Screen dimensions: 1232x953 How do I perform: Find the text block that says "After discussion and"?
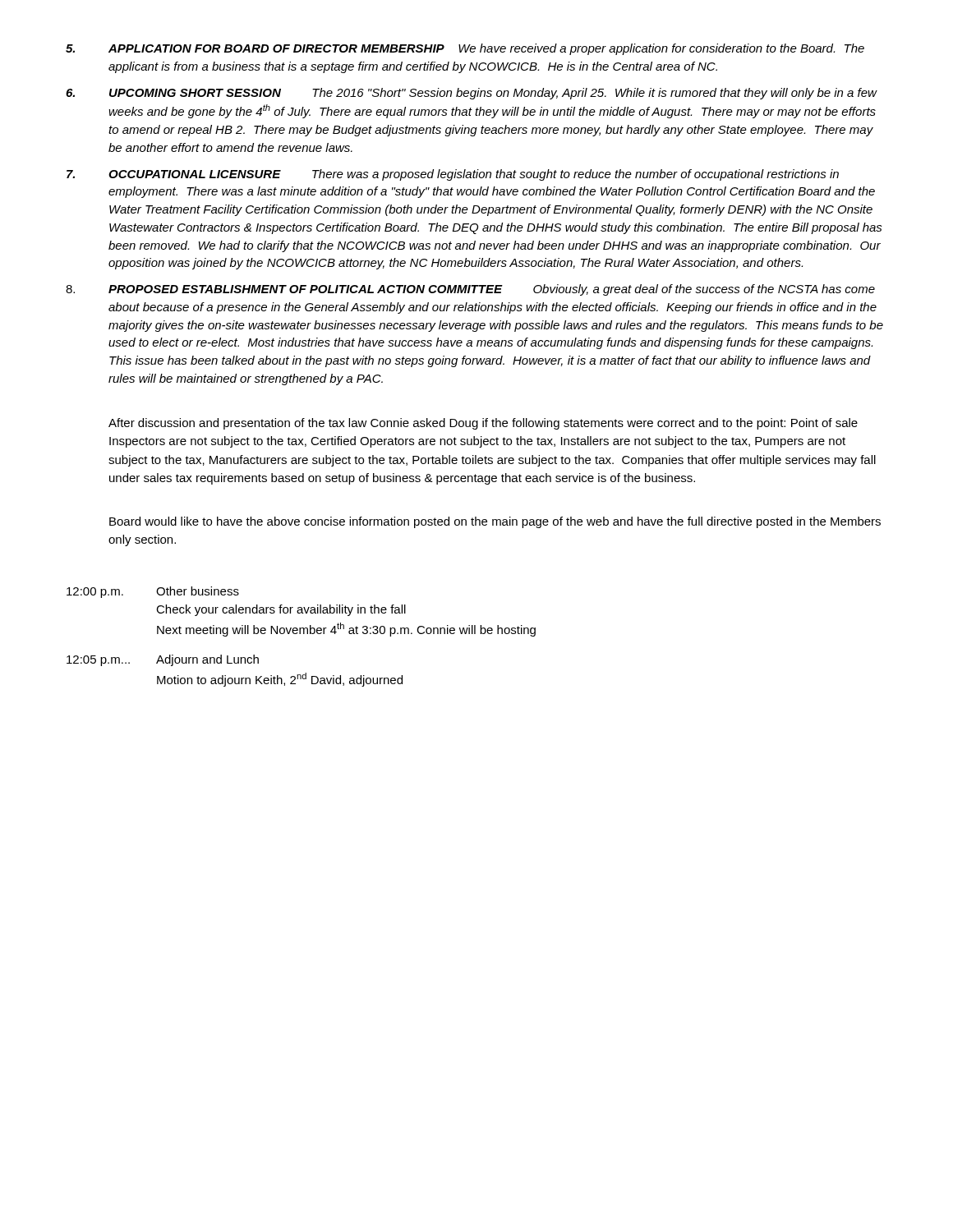click(492, 450)
